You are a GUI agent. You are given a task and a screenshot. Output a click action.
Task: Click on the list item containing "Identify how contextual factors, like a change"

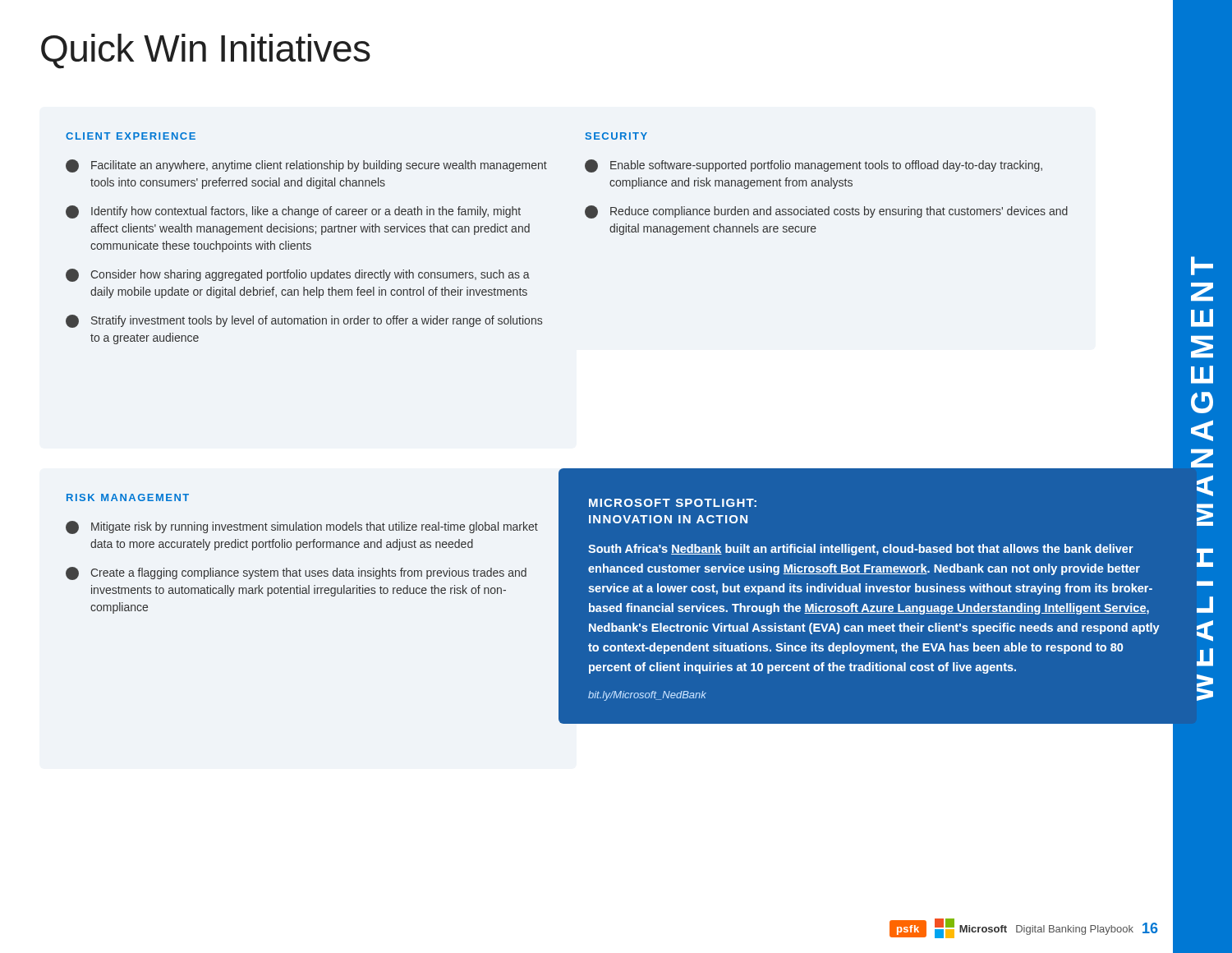click(x=308, y=229)
